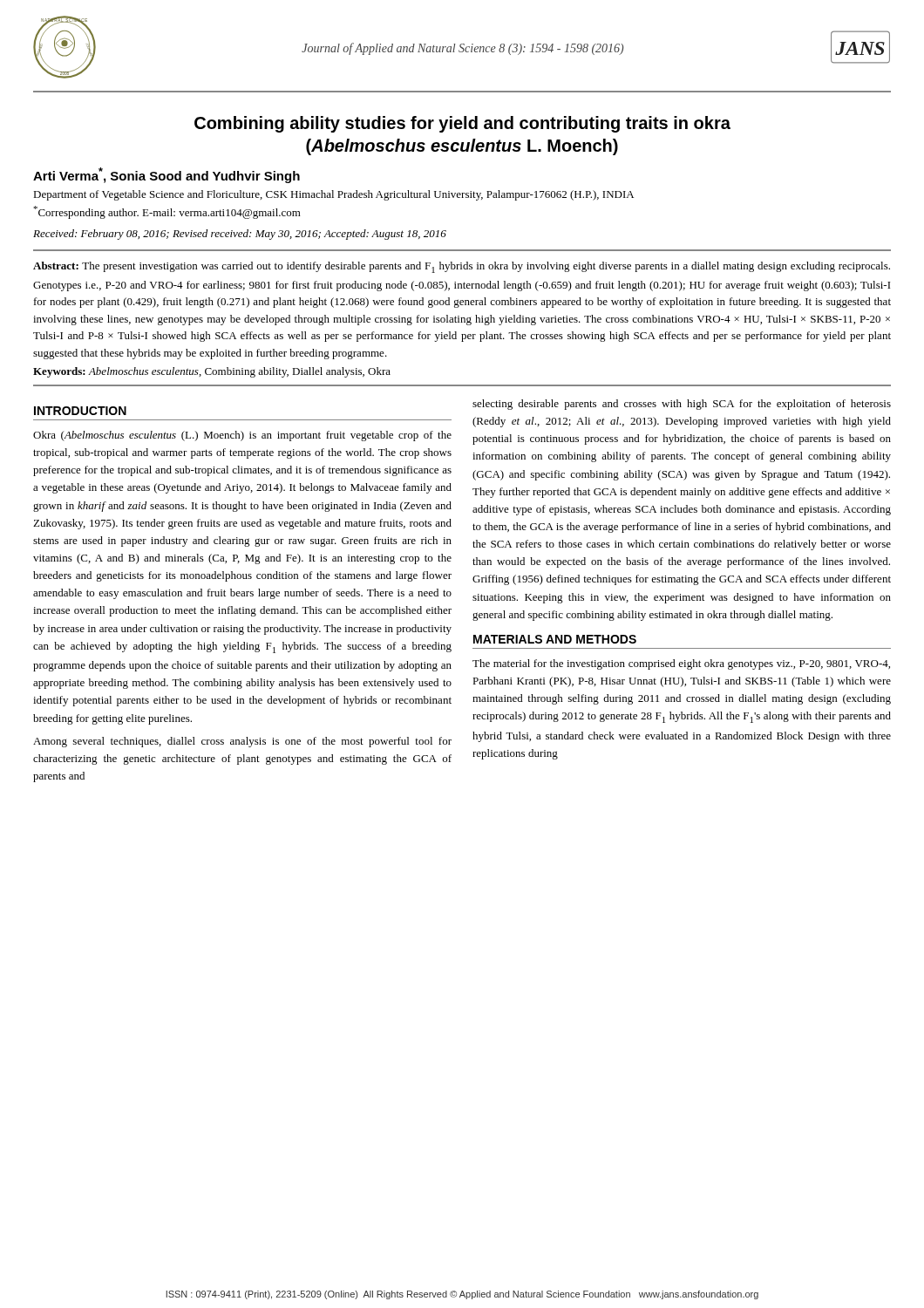Click on the text block that reads "Received: February 08, 2016;"

[240, 233]
